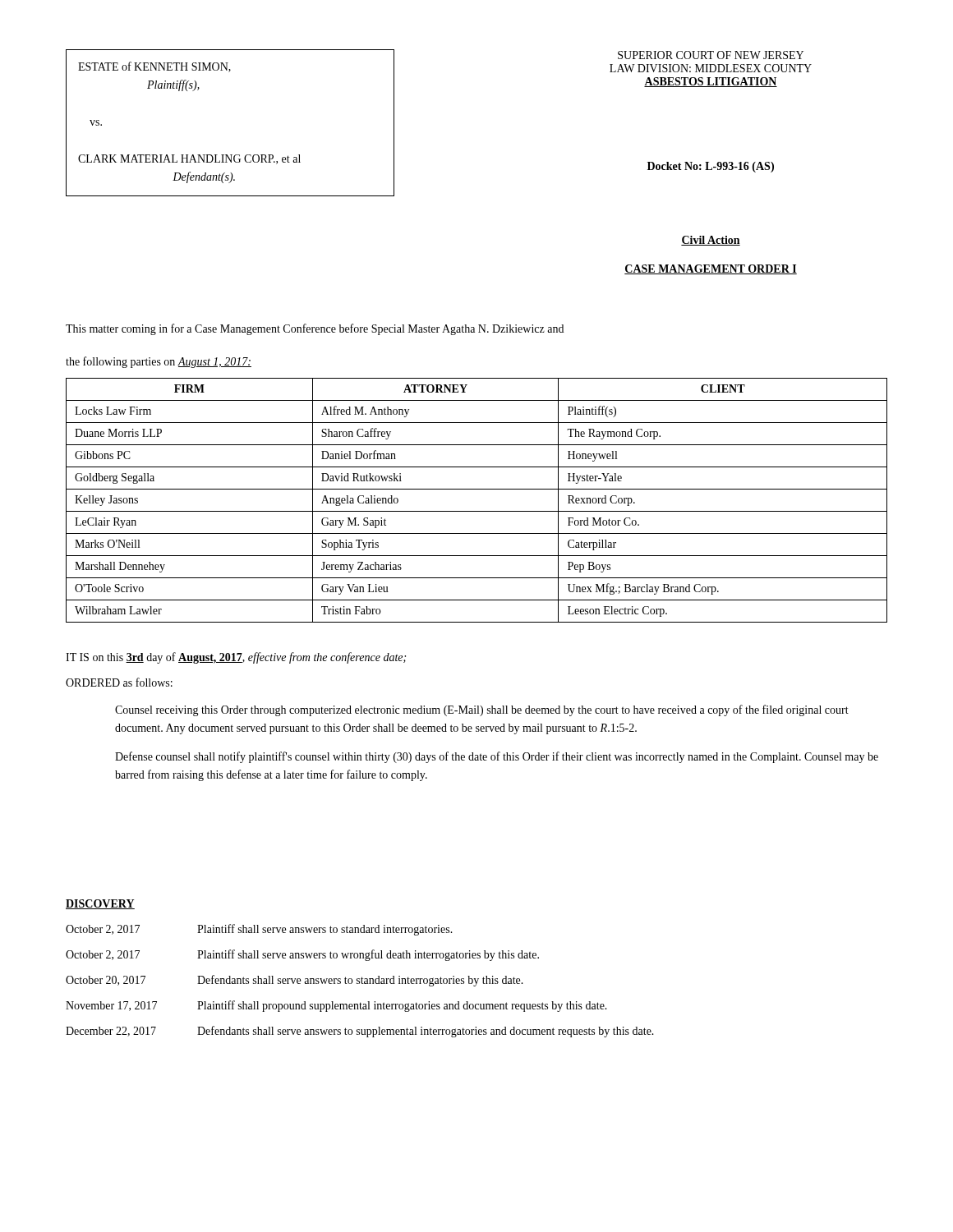Where does it say "Civil Action"?
This screenshot has height=1232, width=953.
point(711,241)
